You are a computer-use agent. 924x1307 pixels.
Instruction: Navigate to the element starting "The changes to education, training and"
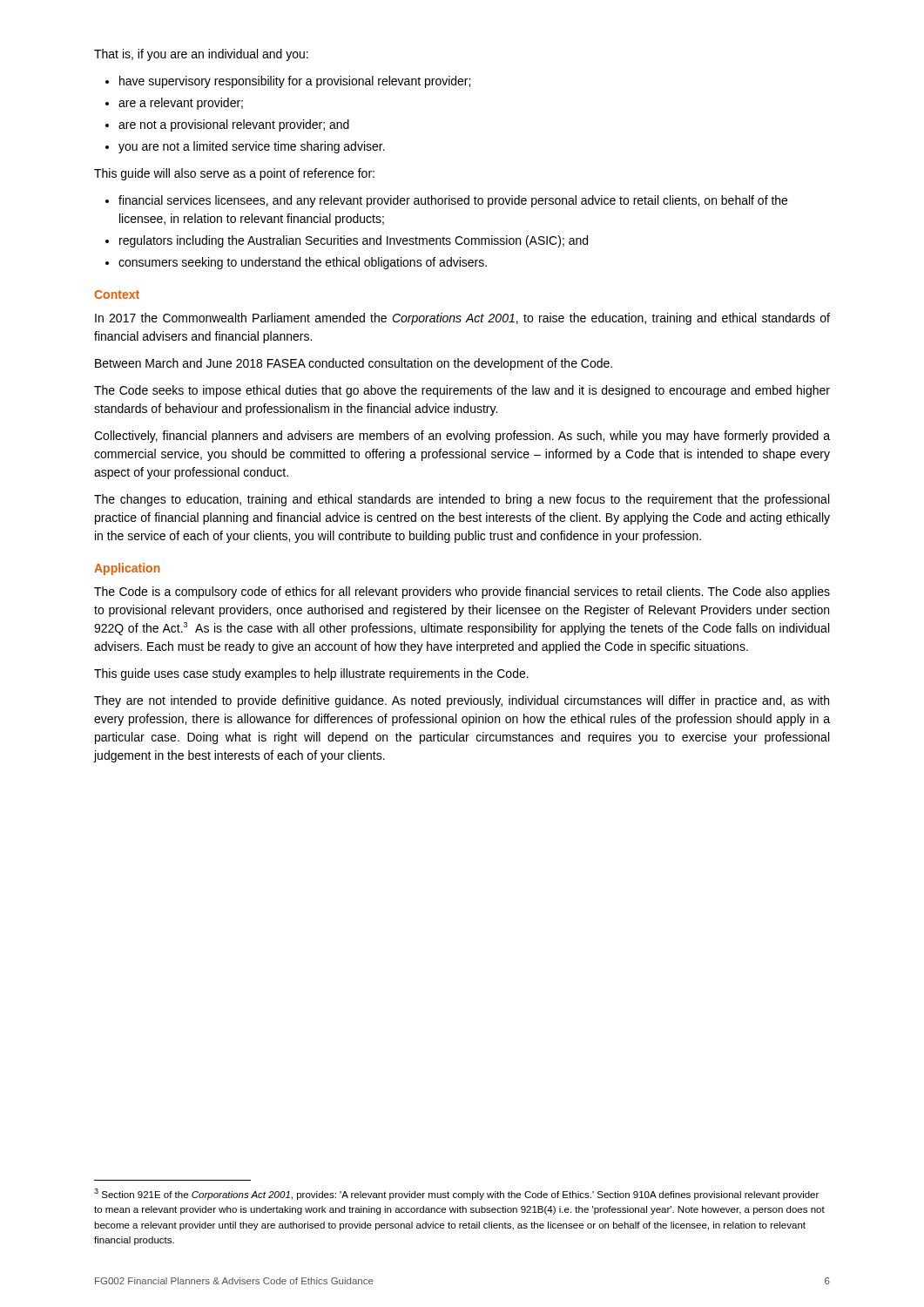tap(462, 518)
